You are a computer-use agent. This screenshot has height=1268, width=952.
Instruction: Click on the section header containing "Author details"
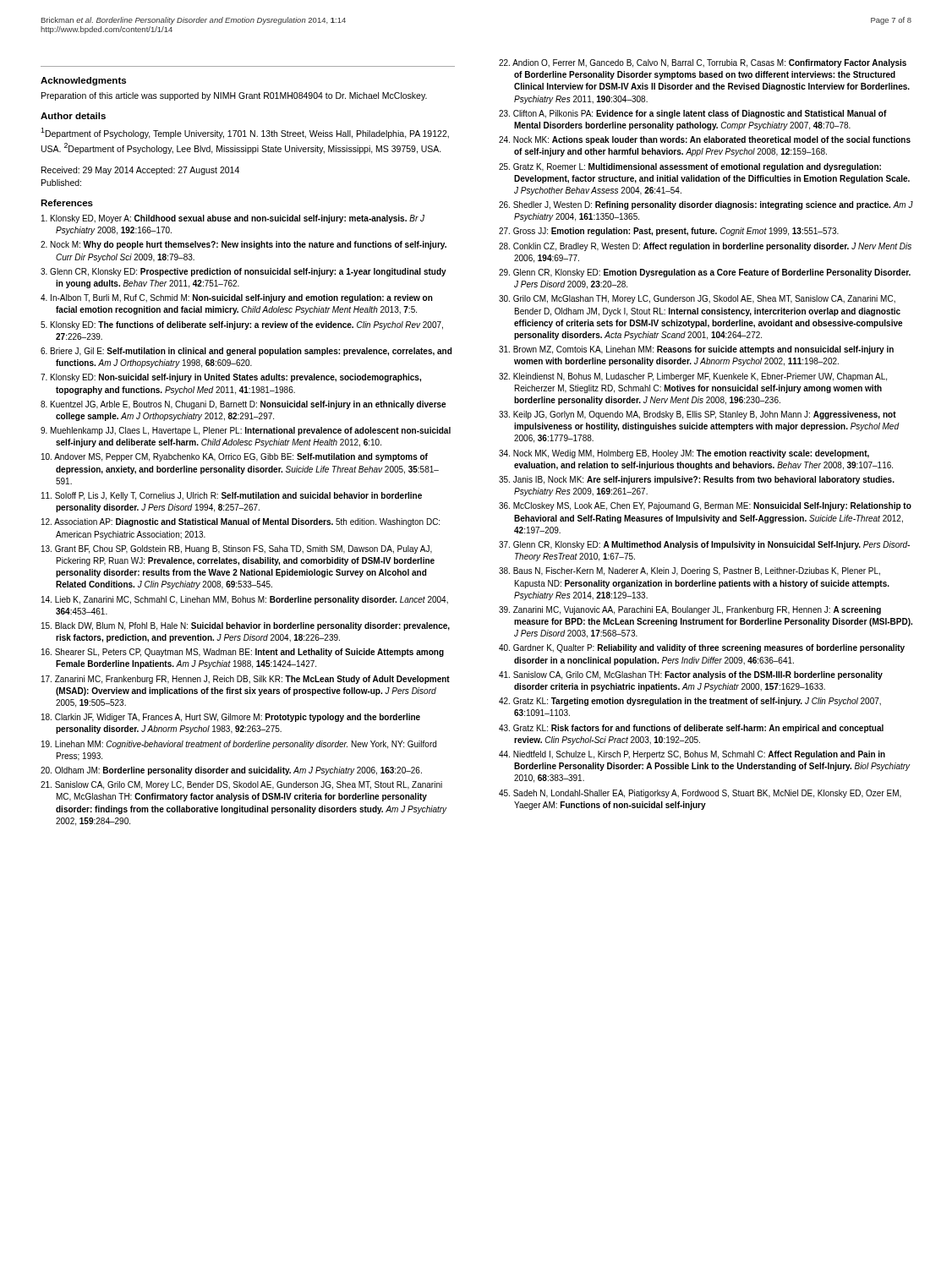point(73,116)
